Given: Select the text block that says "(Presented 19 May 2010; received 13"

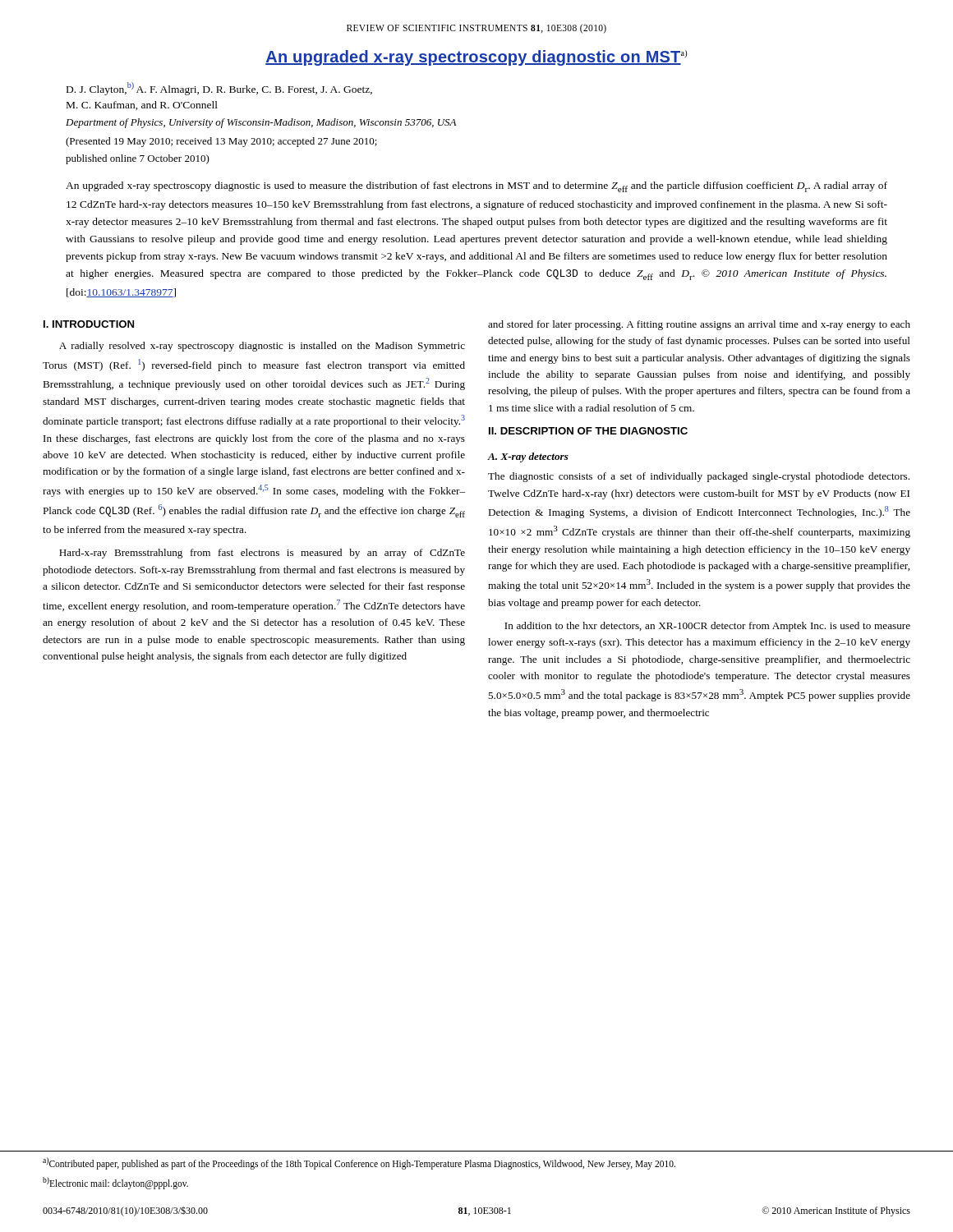Looking at the screenshot, I should (222, 150).
